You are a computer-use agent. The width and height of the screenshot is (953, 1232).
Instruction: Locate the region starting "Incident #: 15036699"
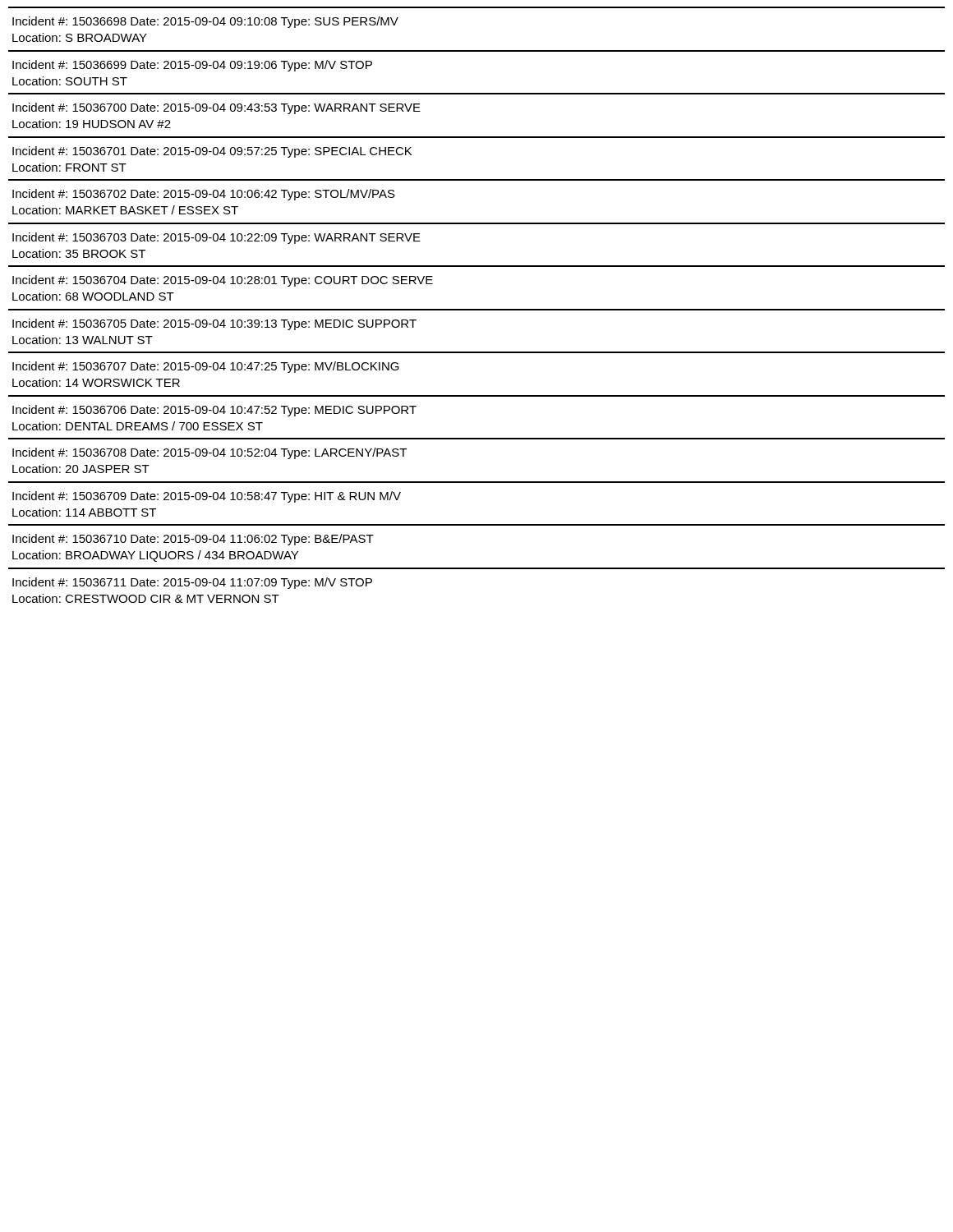coord(192,66)
